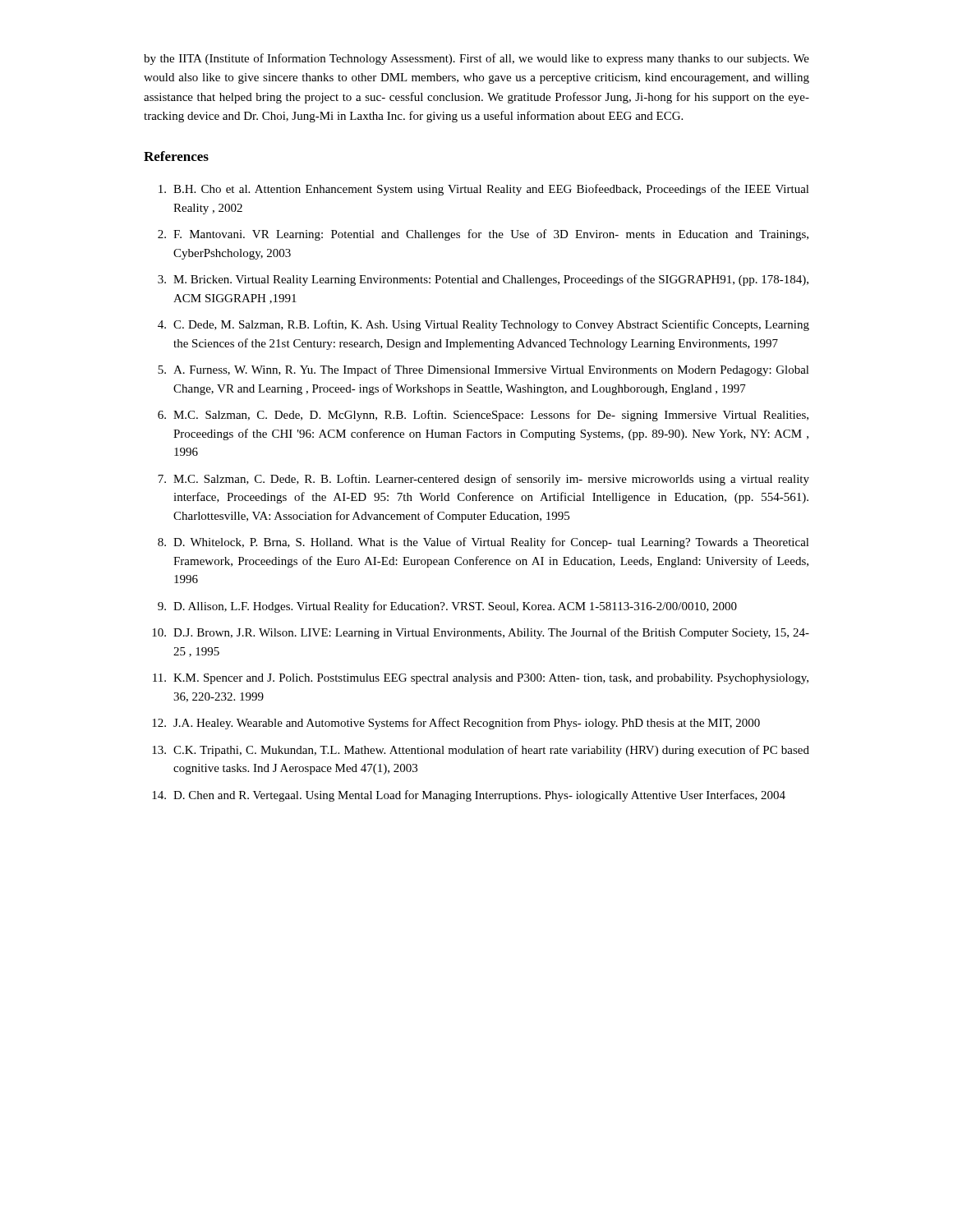The width and height of the screenshot is (953, 1232).
Task: Find the list item with the text "12. J.A. Healey. Wearable"
Action: click(452, 723)
